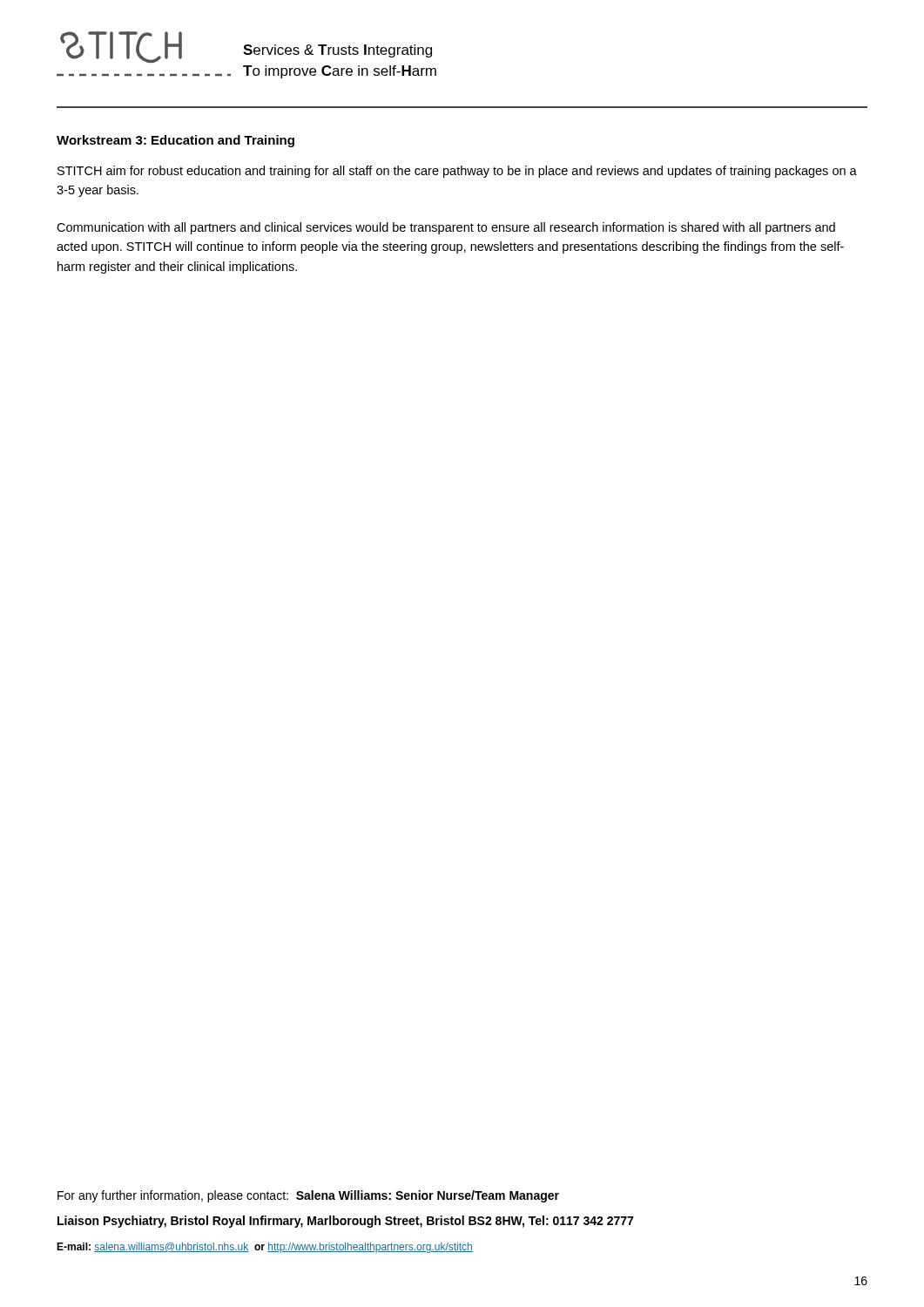Locate the text "E-mail: salena.williams@uhbristol.nhs.uk or http://www.bristolhealthpartners.org.uk/stitch"
This screenshot has height=1307, width=924.
[265, 1247]
